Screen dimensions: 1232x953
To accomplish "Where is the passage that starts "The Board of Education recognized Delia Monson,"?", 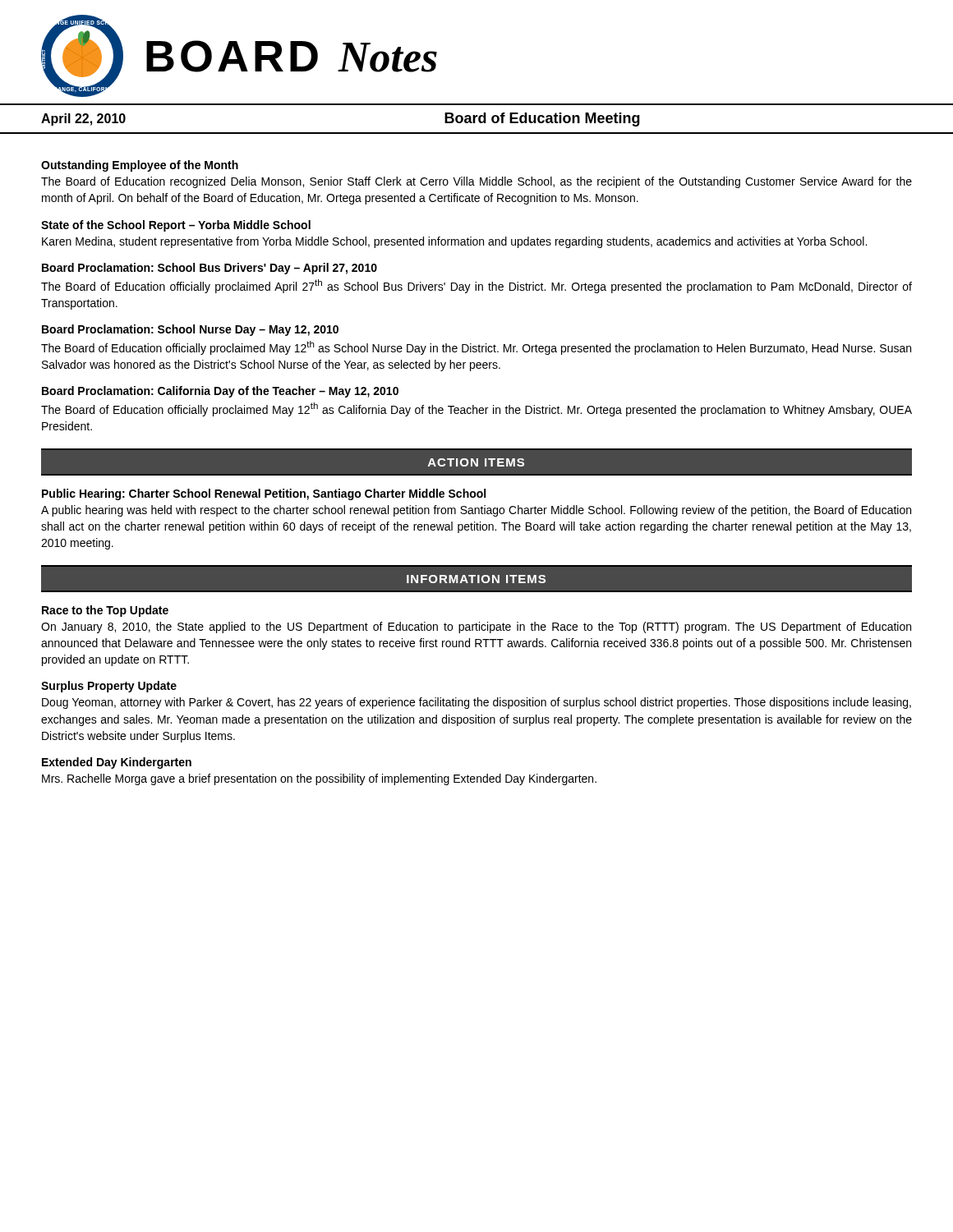I will pyautogui.click(x=476, y=190).
